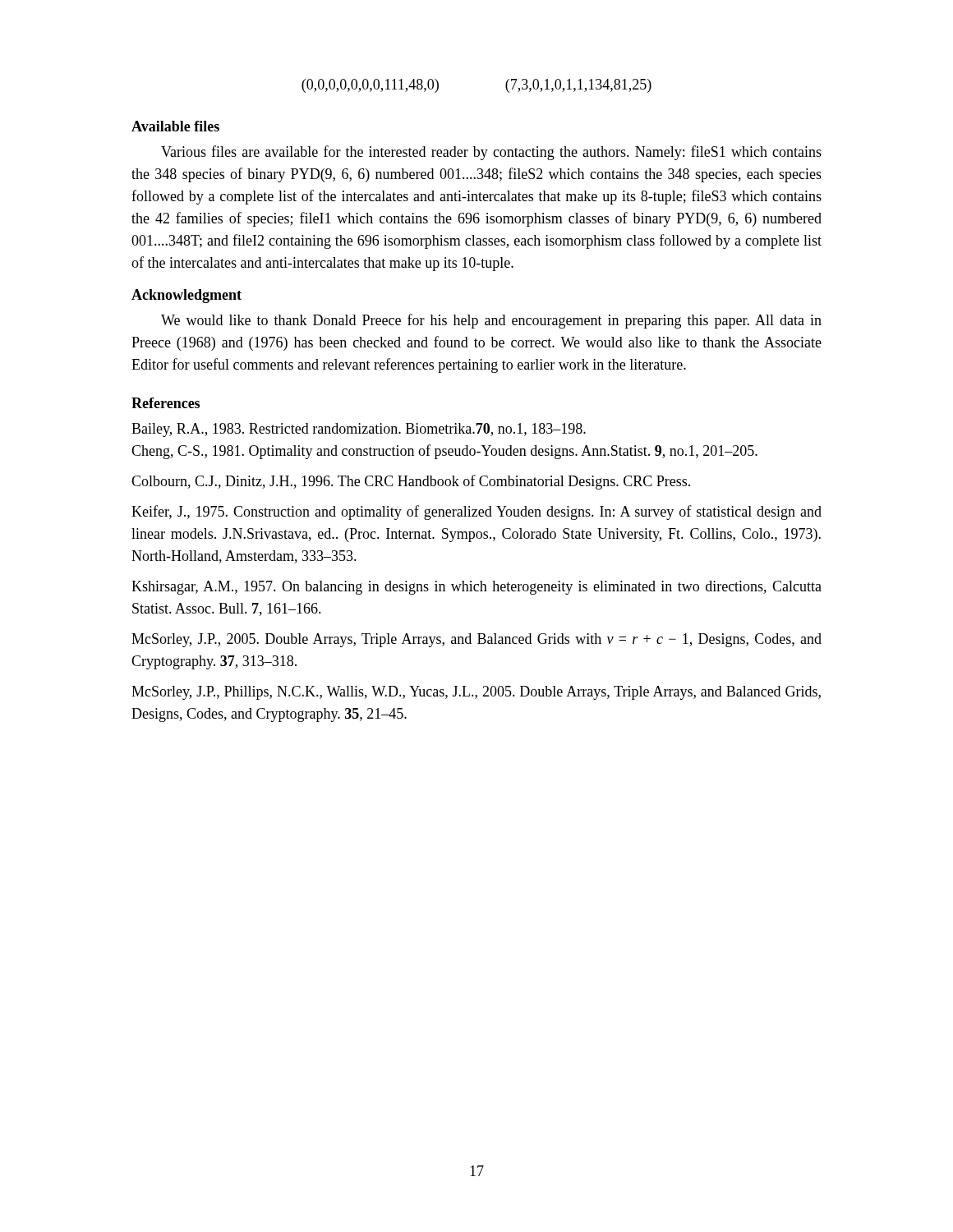Click on the block starting "McSorley, J.P., 2005. Double Arrays,"
The width and height of the screenshot is (953, 1232).
pyautogui.click(x=476, y=650)
